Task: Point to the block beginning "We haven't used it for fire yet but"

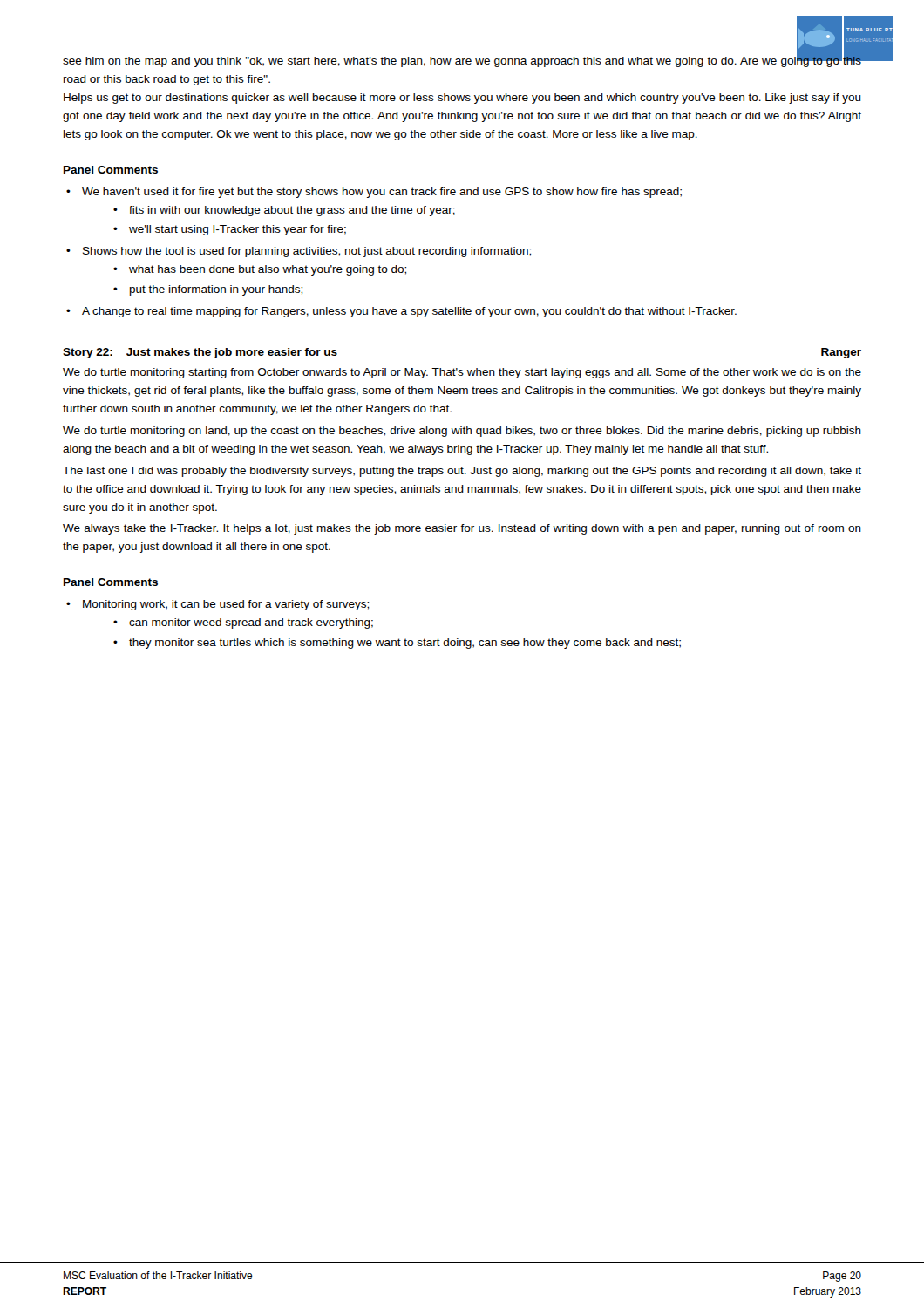Action: click(x=462, y=211)
